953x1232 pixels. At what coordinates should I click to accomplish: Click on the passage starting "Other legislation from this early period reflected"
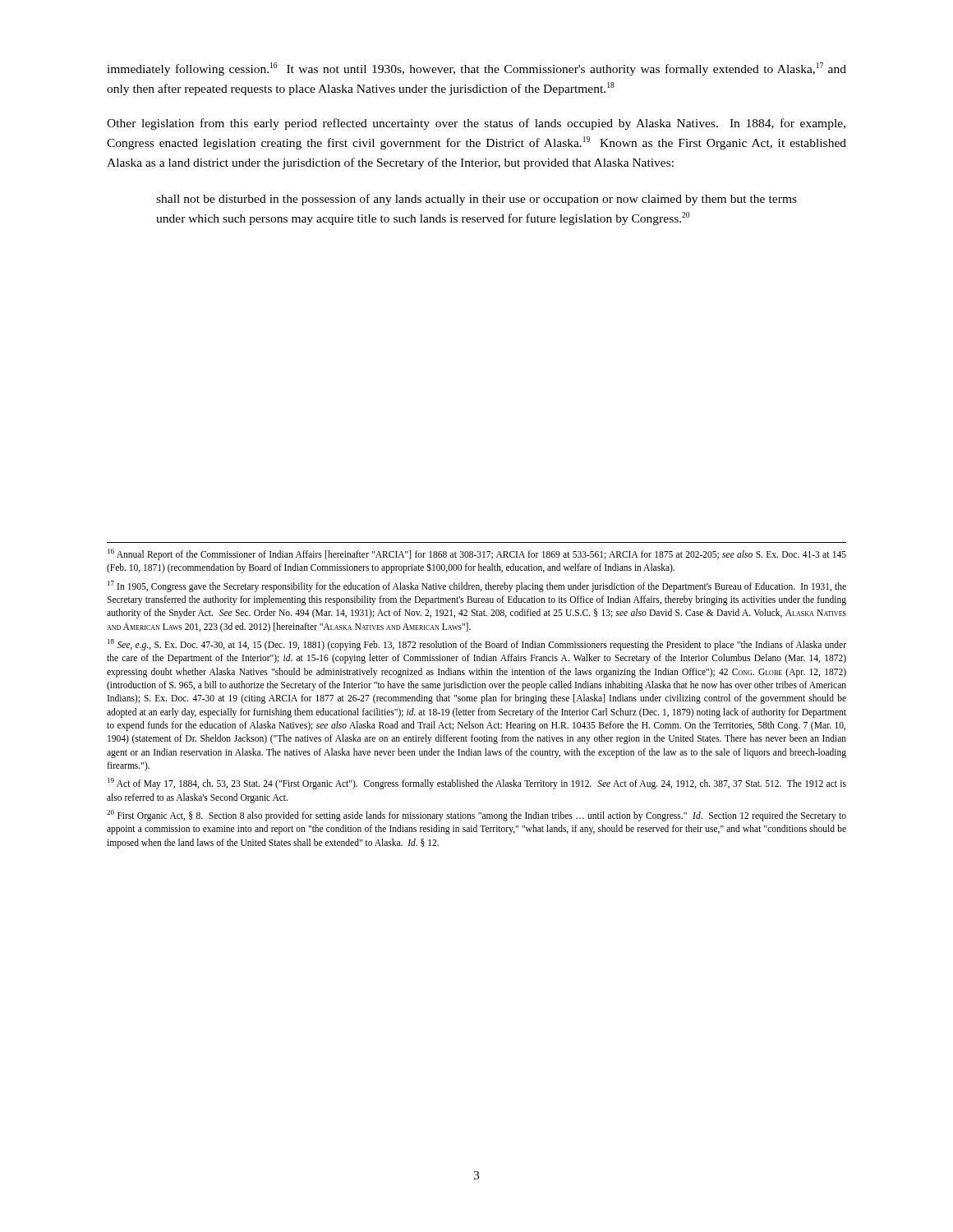(476, 143)
